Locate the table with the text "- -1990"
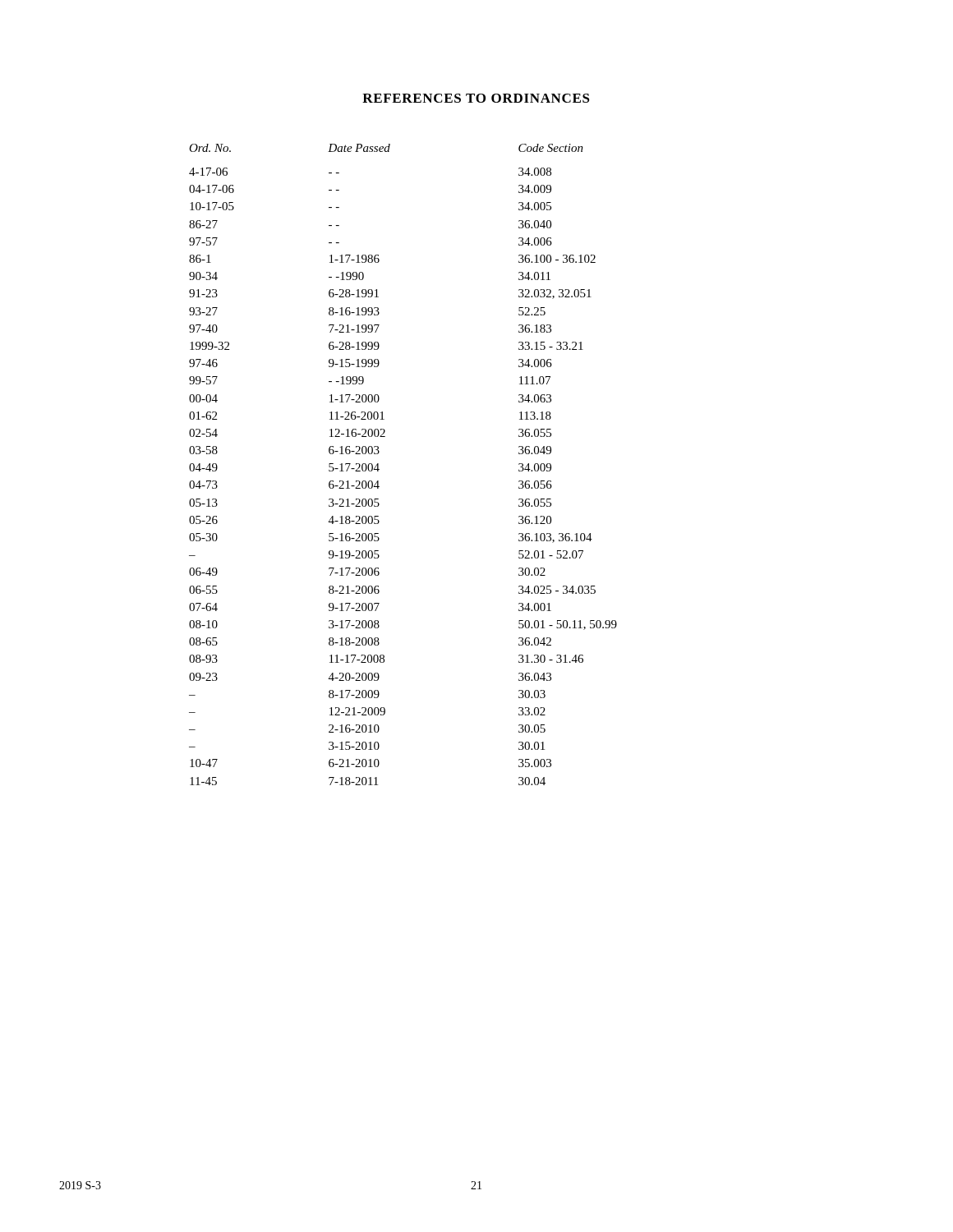This screenshot has height=1232, width=953. [x=505, y=466]
